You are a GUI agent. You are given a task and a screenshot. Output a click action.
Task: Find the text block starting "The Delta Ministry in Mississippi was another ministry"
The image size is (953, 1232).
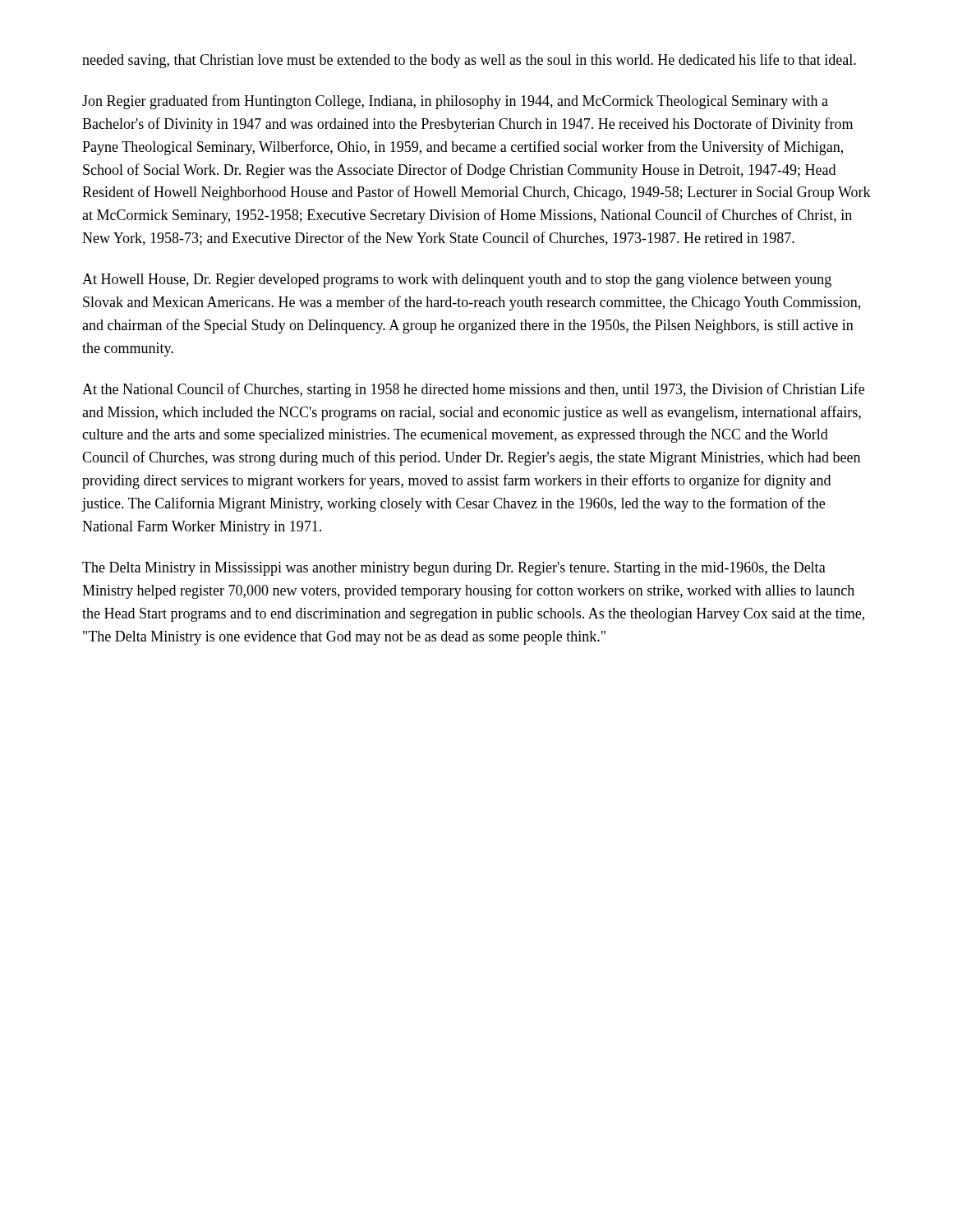pyautogui.click(x=474, y=602)
